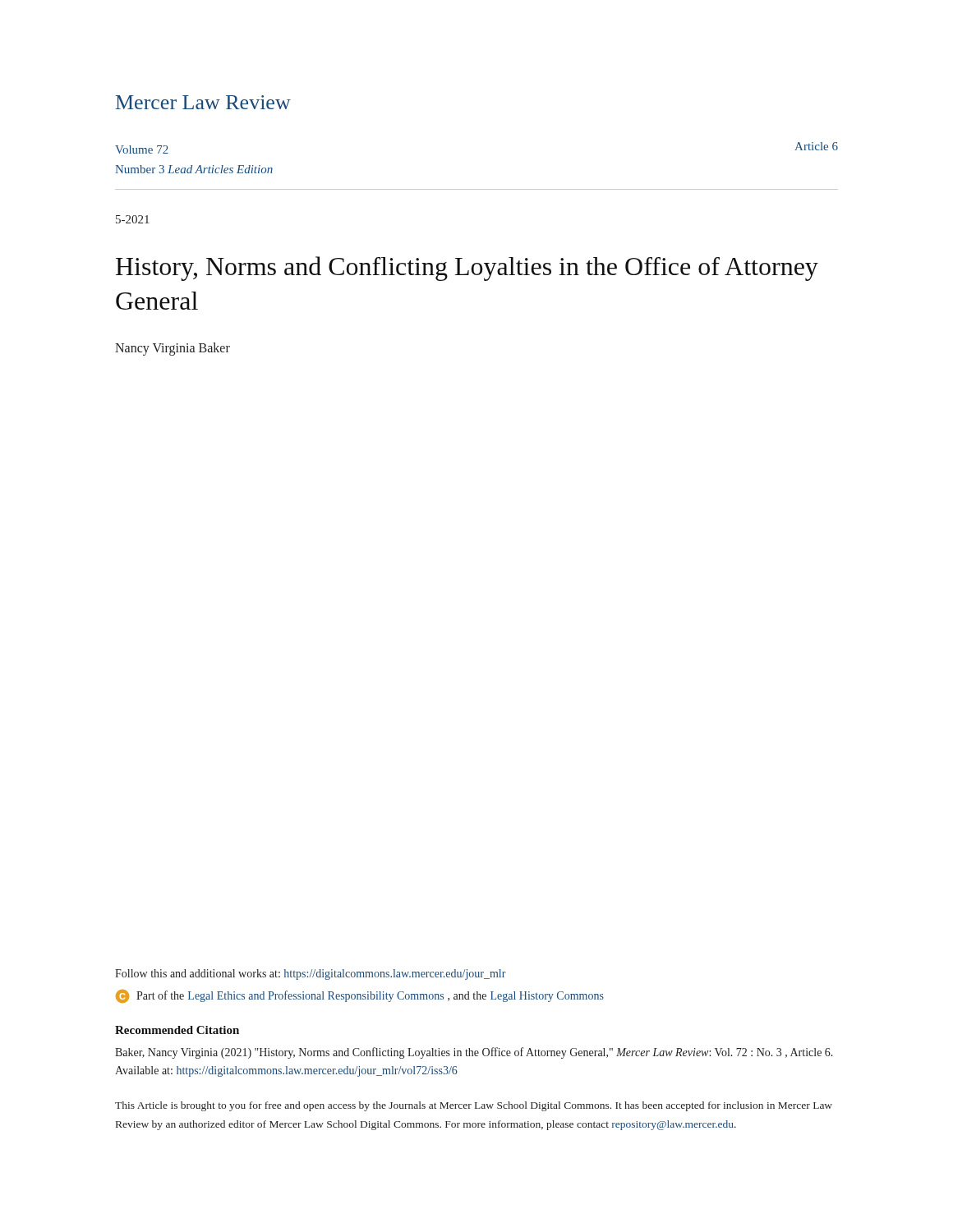Find the text block containing "C Part of the Legal Ethics"
953x1232 pixels.
pyautogui.click(x=359, y=996)
